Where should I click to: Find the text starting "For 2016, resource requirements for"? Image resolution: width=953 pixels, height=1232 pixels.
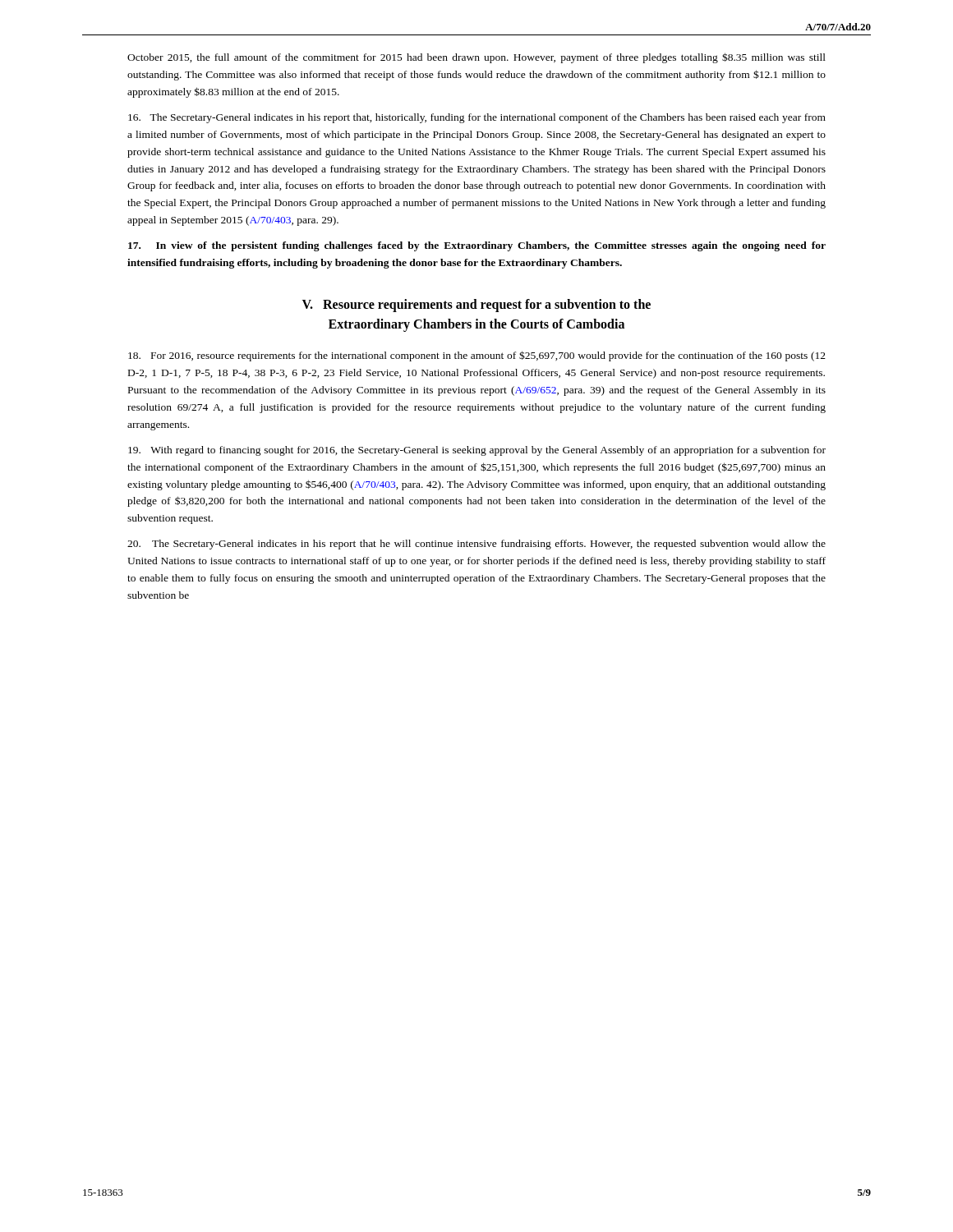tap(476, 390)
